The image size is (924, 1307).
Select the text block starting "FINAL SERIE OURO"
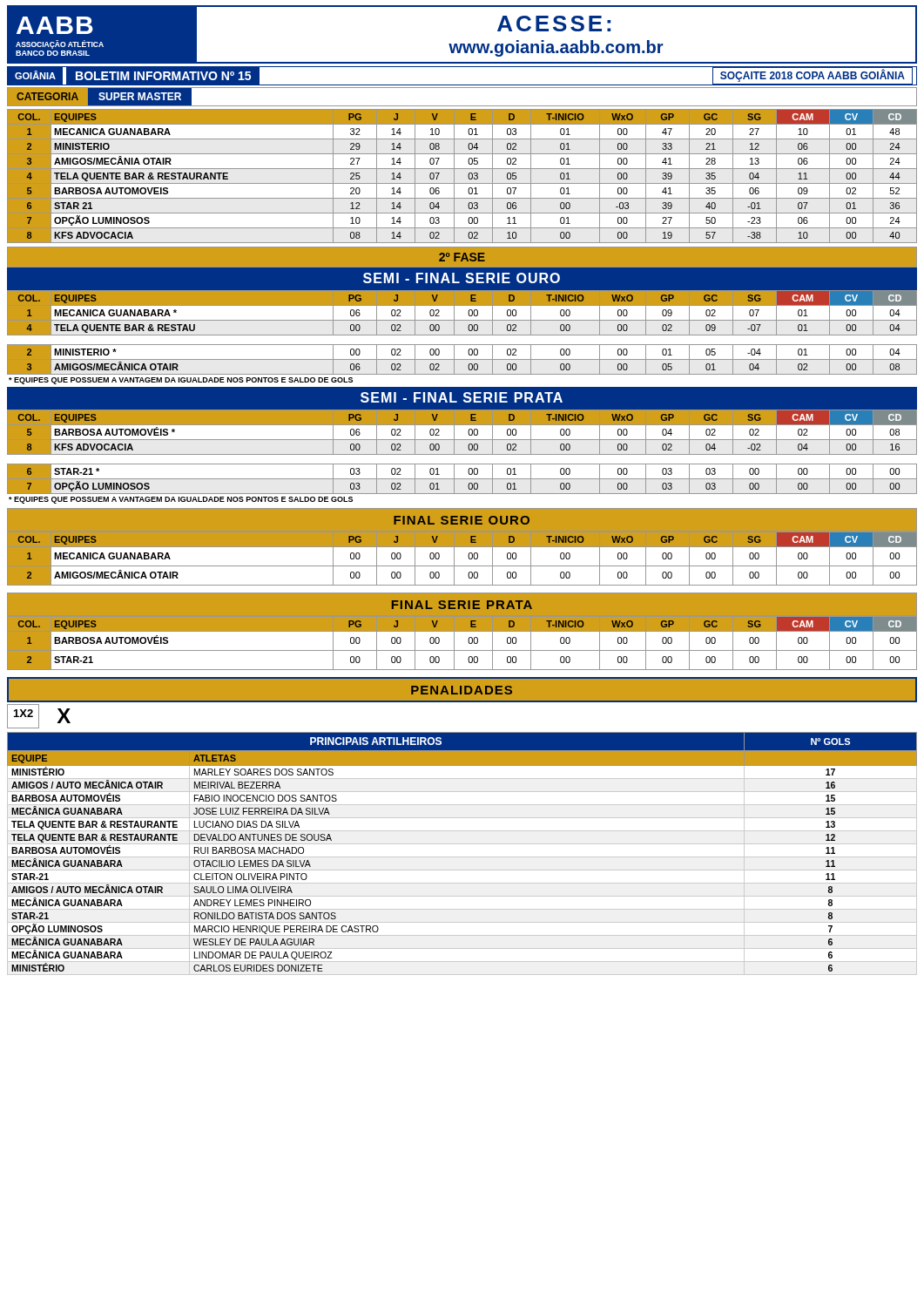tap(462, 520)
